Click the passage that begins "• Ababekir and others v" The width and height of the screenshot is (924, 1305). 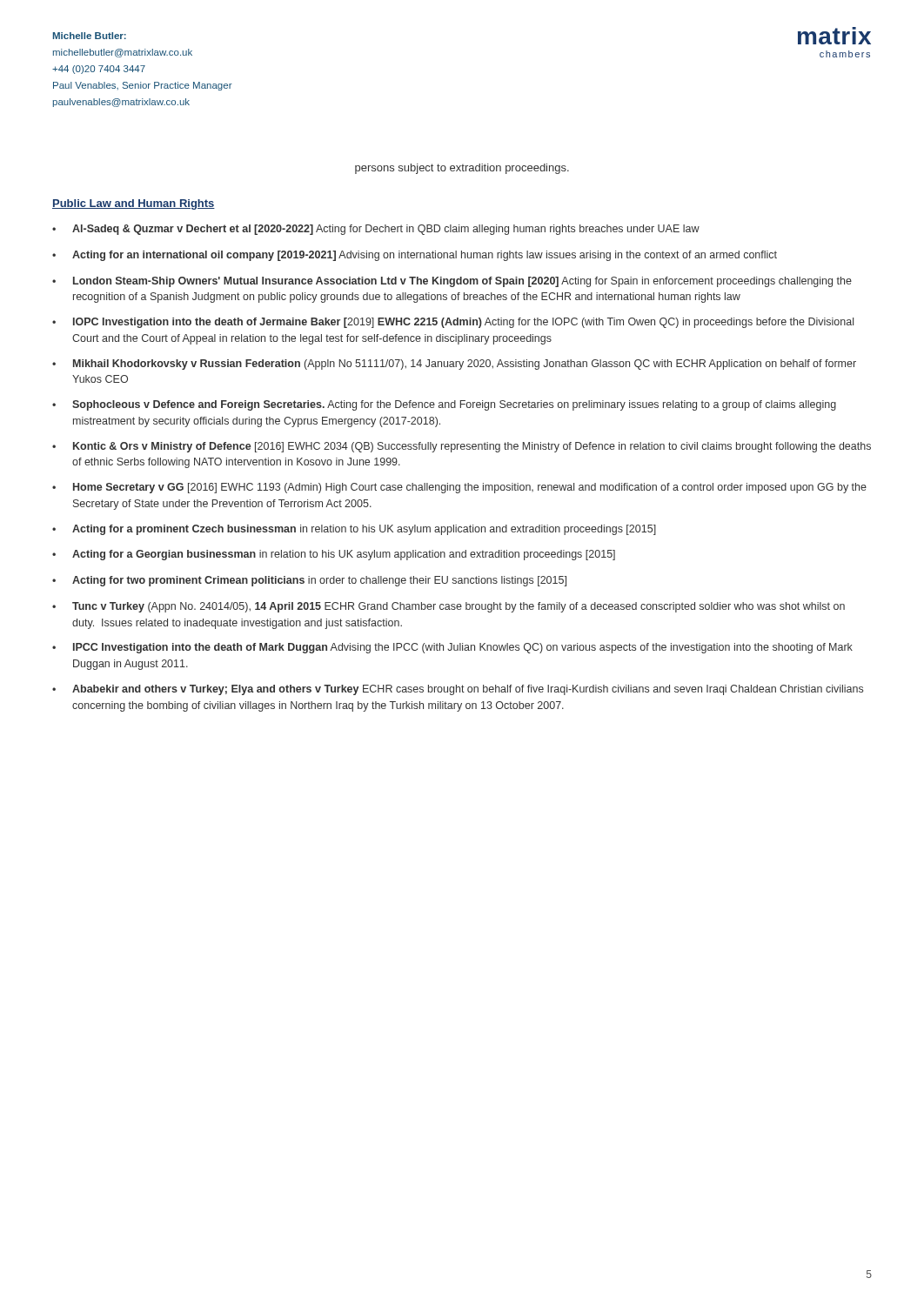coord(462,697)
